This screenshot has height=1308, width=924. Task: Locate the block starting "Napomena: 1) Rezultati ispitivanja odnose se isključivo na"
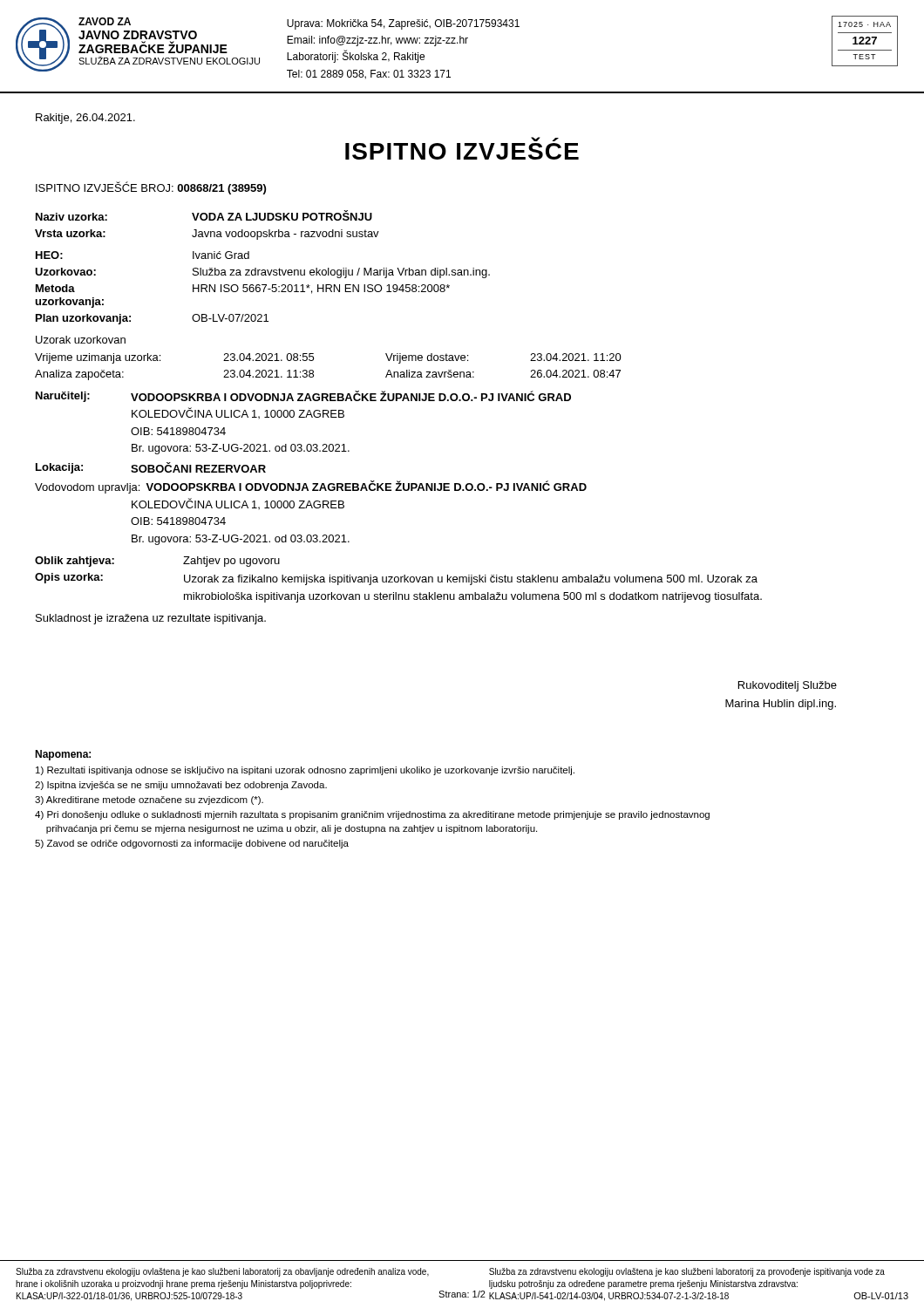click(x=63, y=755)
